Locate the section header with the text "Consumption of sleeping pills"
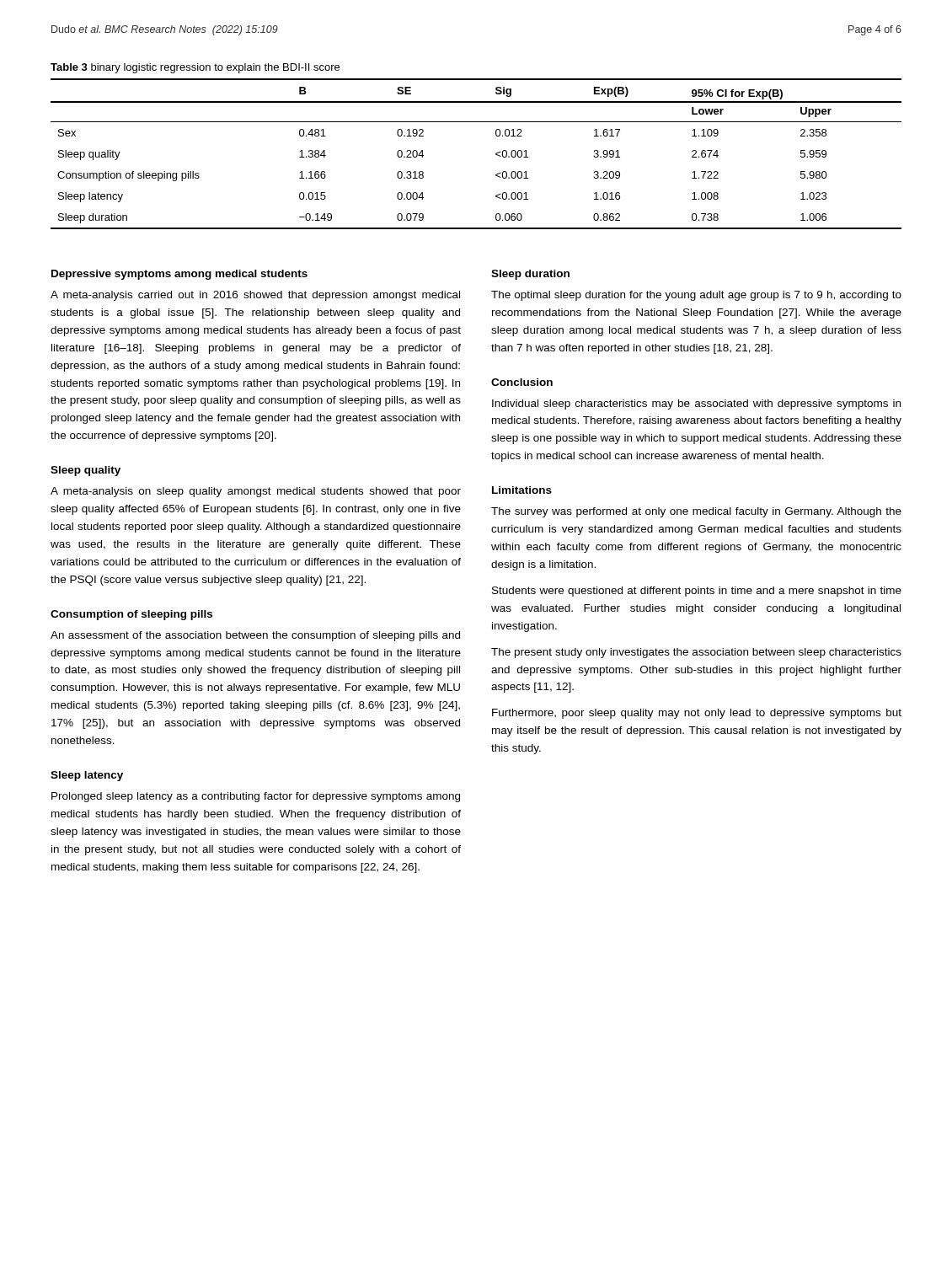Image resolution: width=952 pixels, height=1264 pixels. pos(132,614)
